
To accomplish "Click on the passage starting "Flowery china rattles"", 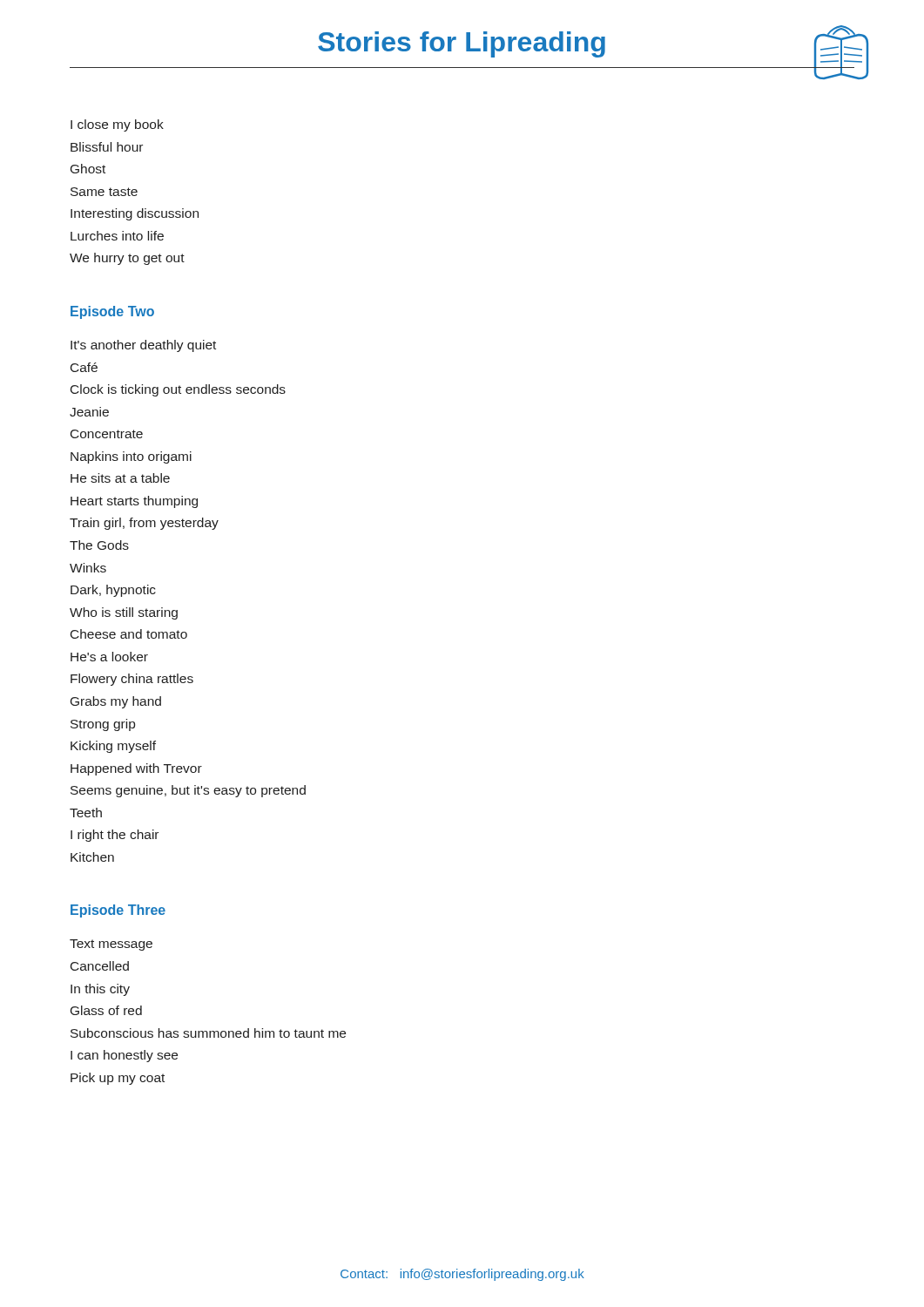I will pyautogui.click(x=132, y=679).
